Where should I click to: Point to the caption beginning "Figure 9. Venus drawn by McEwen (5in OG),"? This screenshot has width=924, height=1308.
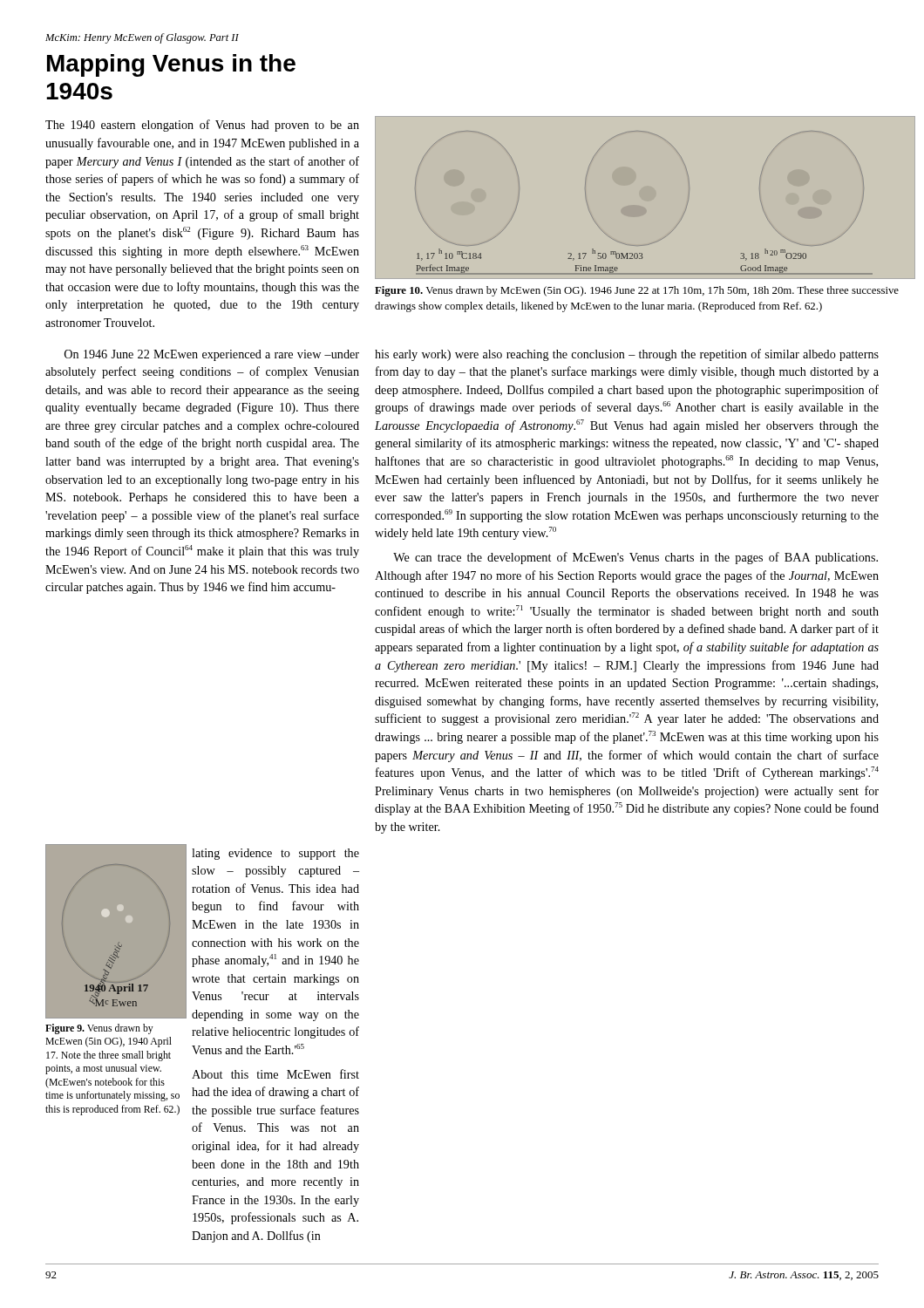[113, 1068]
